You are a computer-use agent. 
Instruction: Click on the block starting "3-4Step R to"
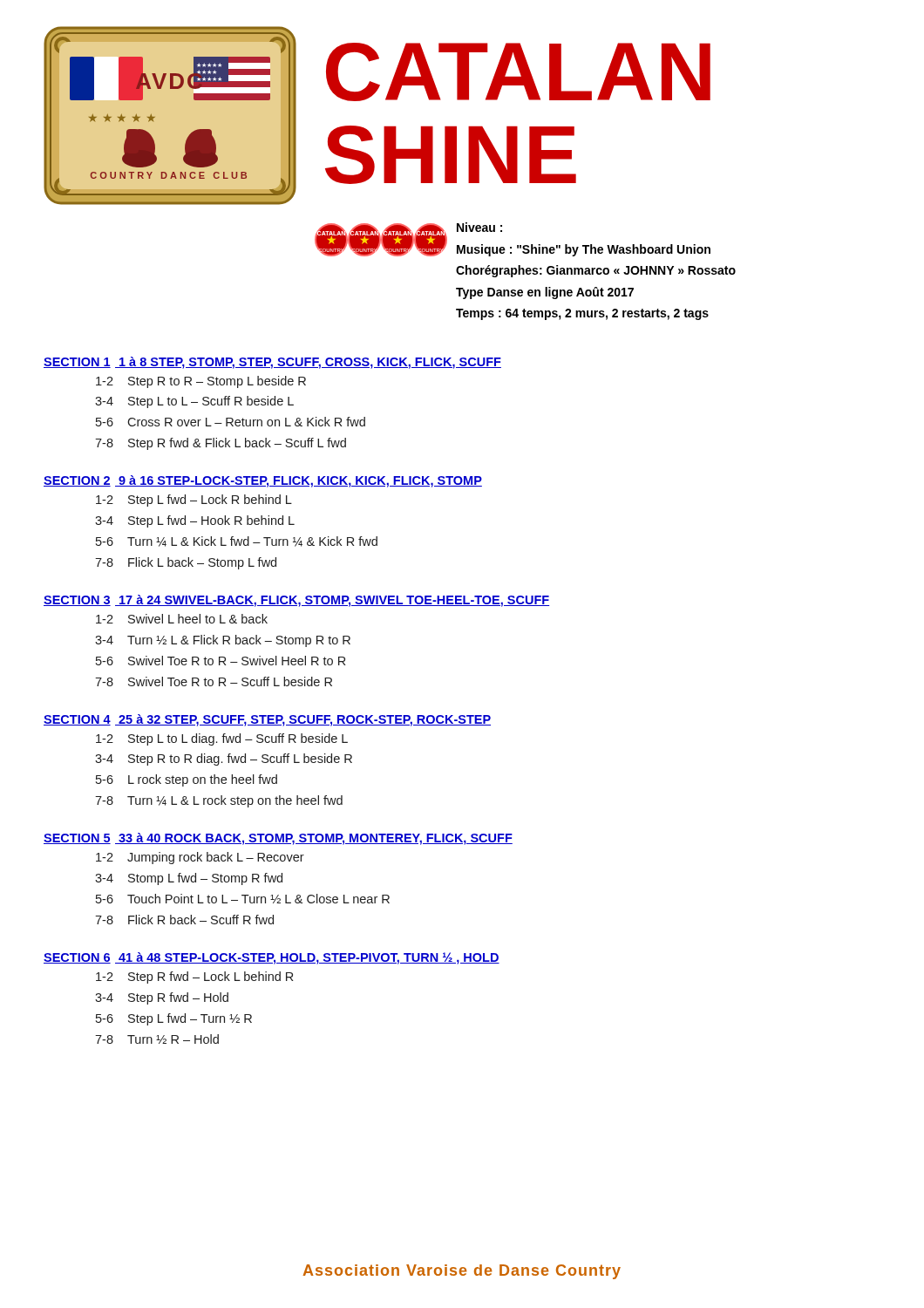click(x=198, y=760)
